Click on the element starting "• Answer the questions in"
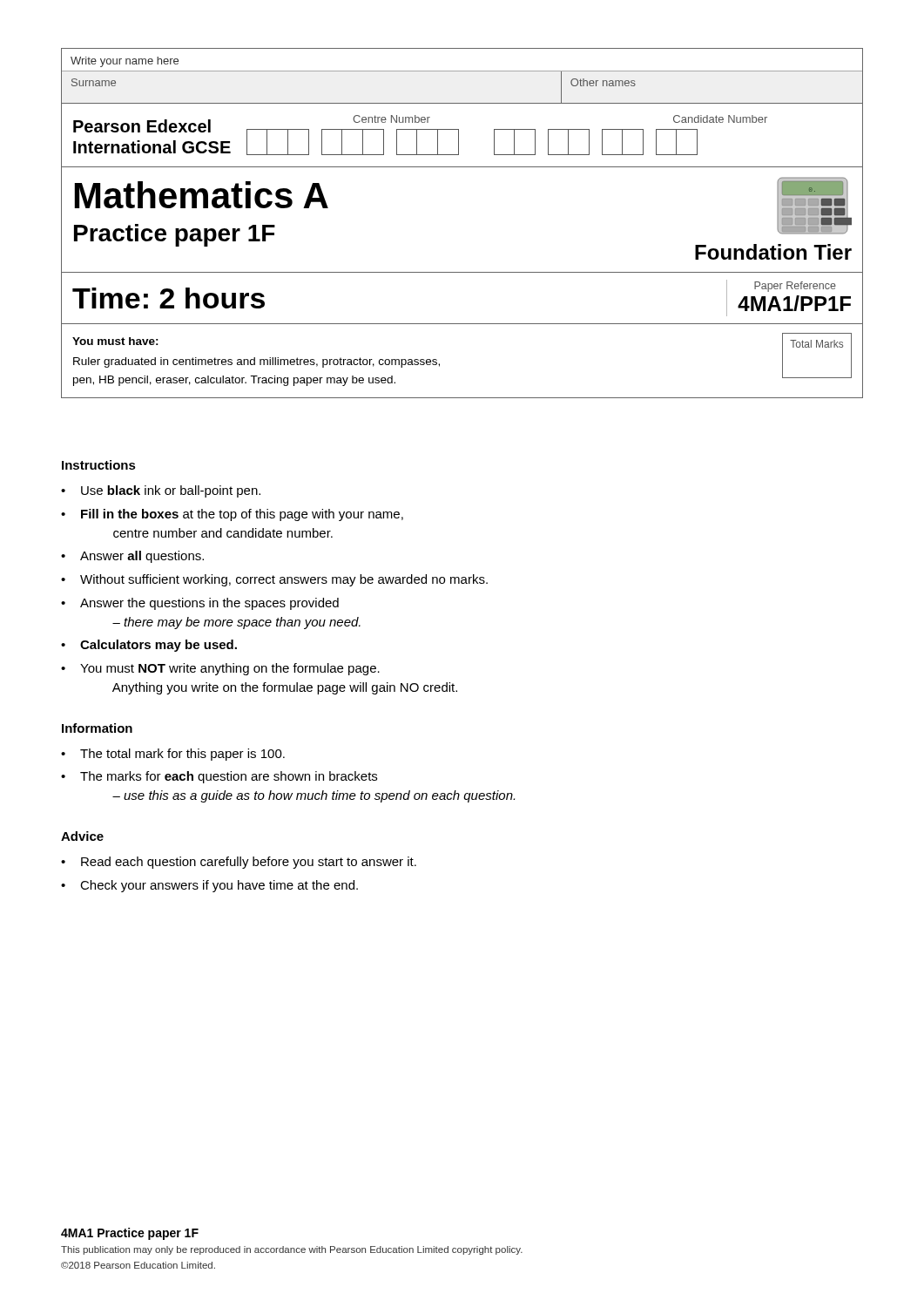 211,612
